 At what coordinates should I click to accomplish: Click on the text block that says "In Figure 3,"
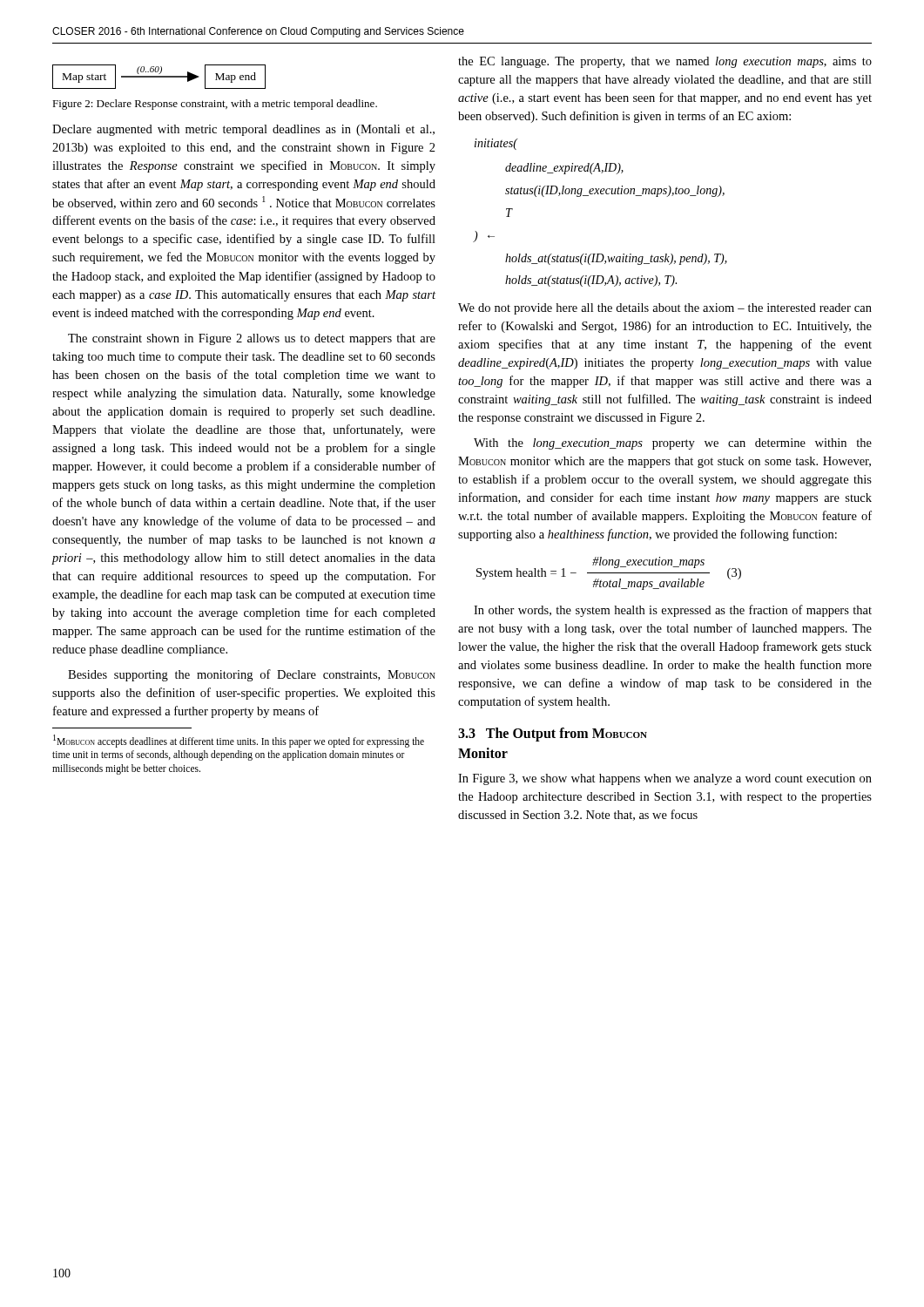click(x=665, y=796)
